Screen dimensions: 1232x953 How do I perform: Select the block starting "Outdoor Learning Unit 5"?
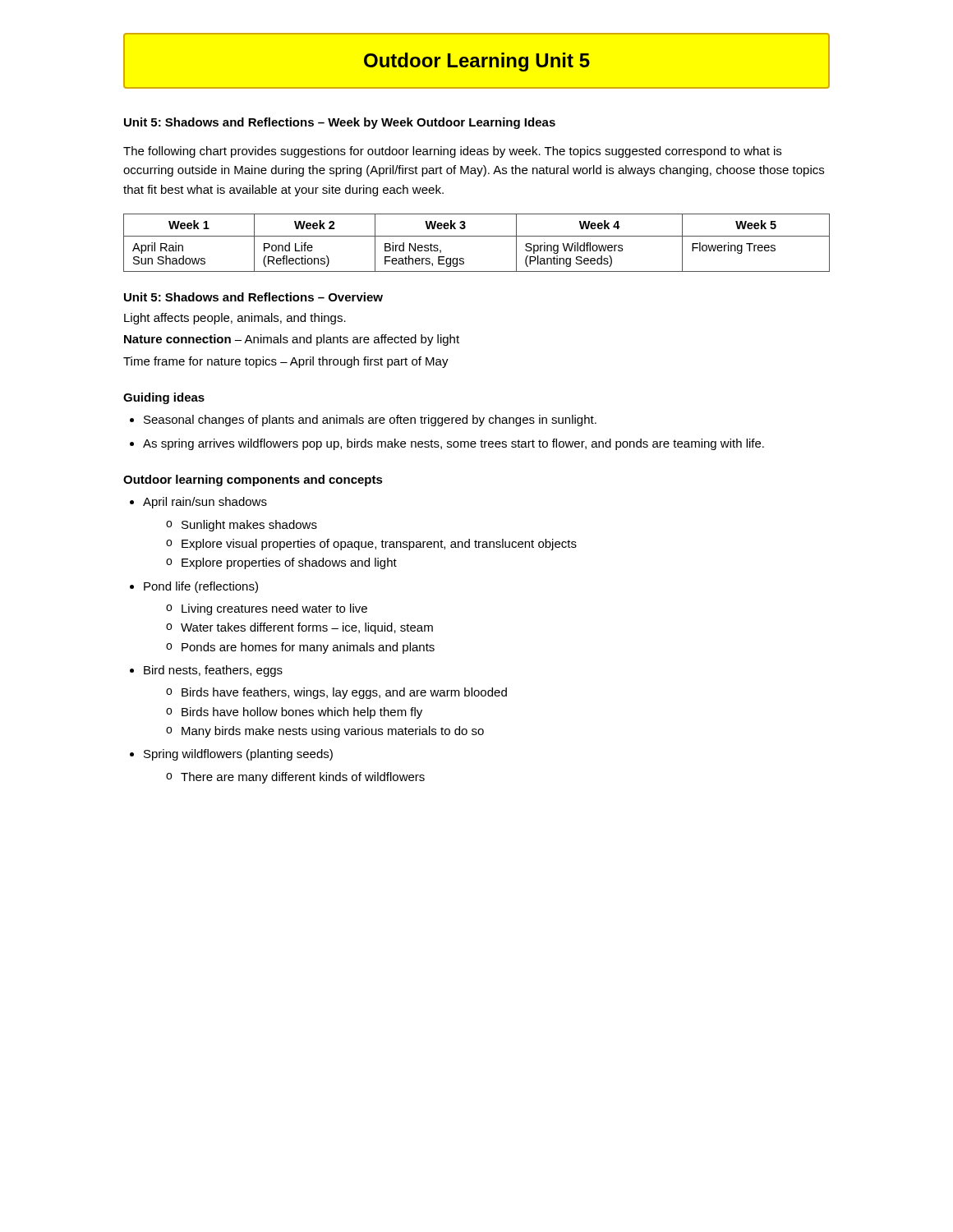476,61
